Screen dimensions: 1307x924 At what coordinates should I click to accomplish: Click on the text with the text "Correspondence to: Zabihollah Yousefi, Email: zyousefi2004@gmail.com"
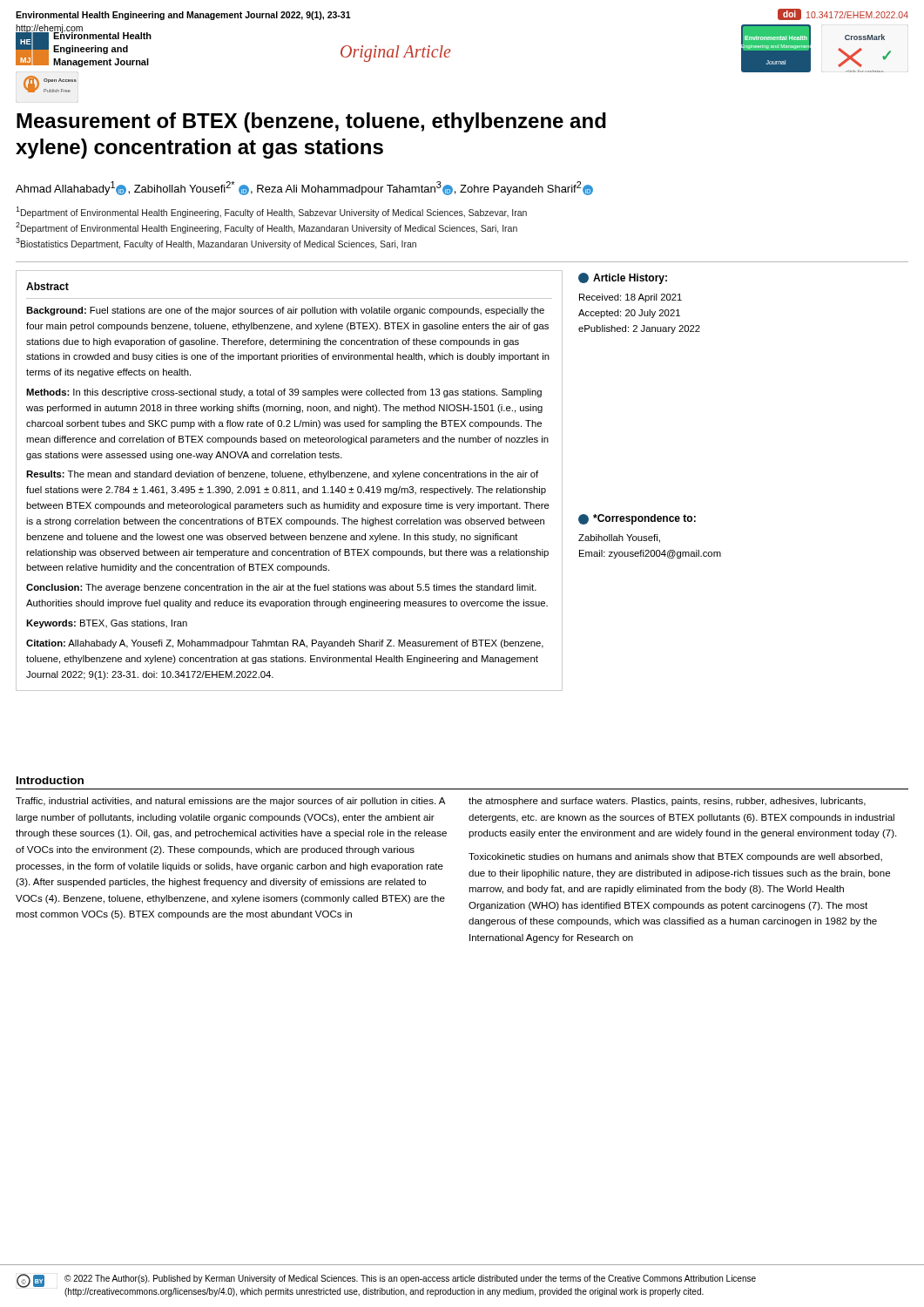coord(637,519)
